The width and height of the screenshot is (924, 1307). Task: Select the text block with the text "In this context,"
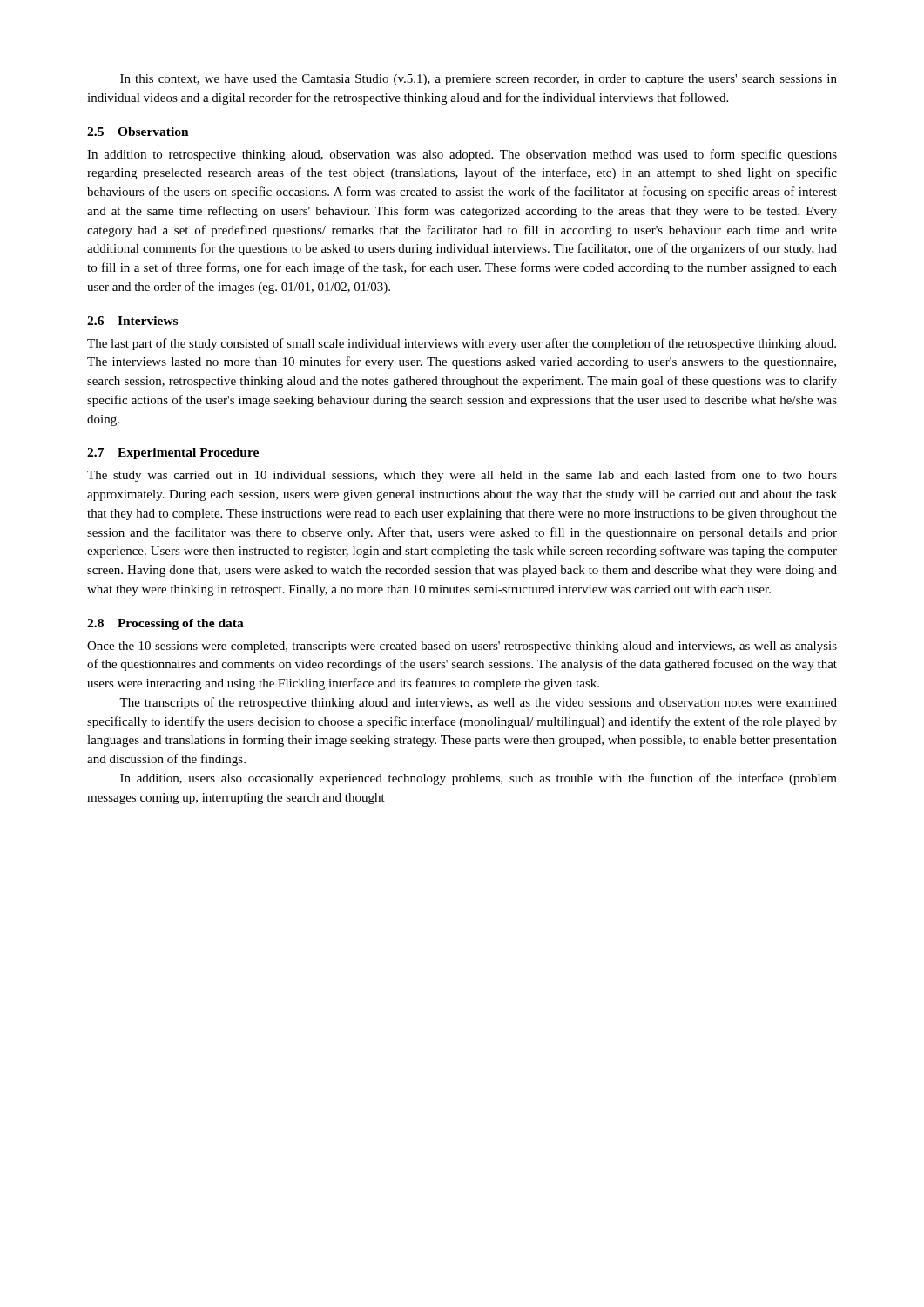click(x=462, y=89)
